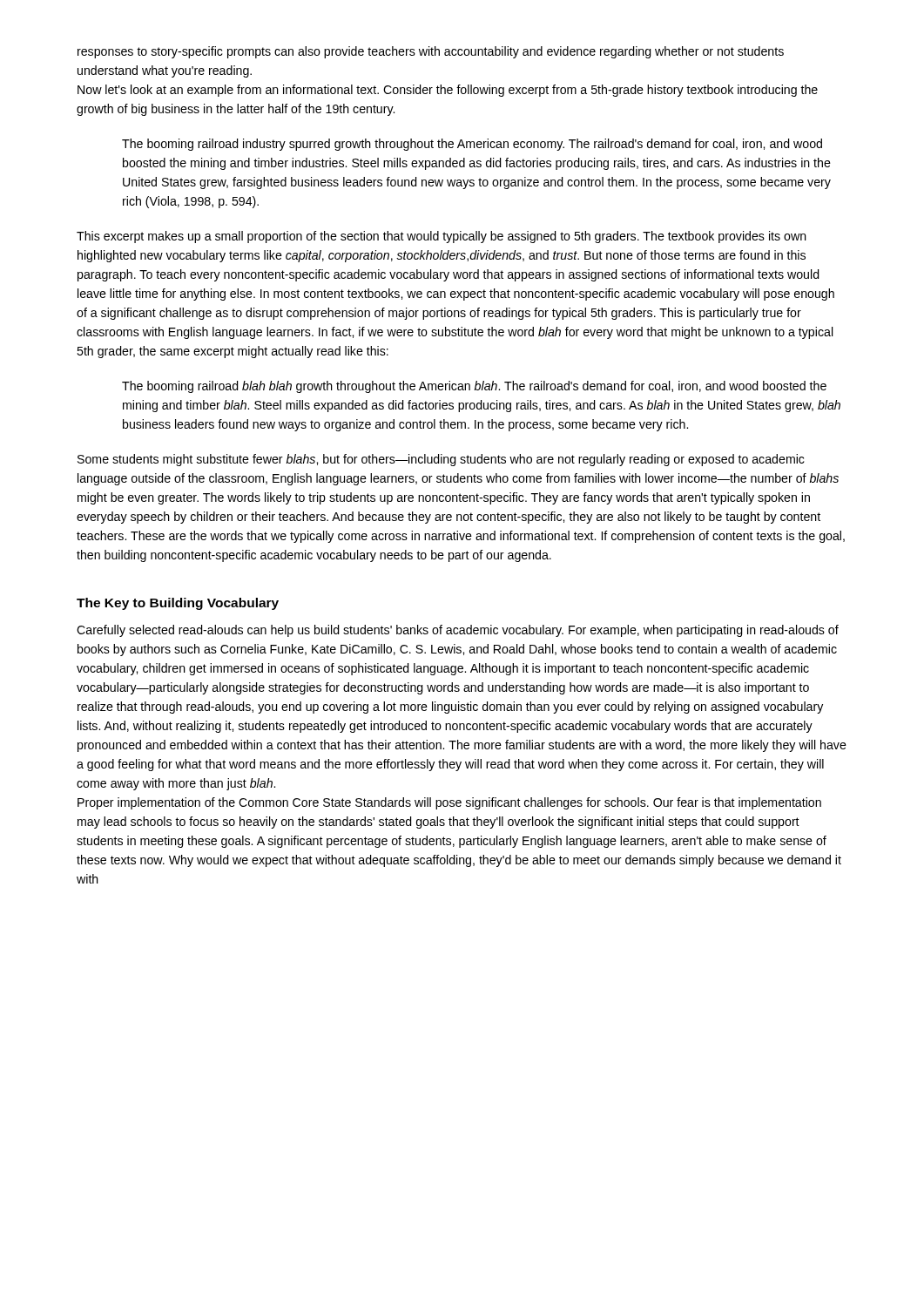The image size is (924, 1307).
Task: Locate the region starting "This excerpt makes"
Action: 456,294
